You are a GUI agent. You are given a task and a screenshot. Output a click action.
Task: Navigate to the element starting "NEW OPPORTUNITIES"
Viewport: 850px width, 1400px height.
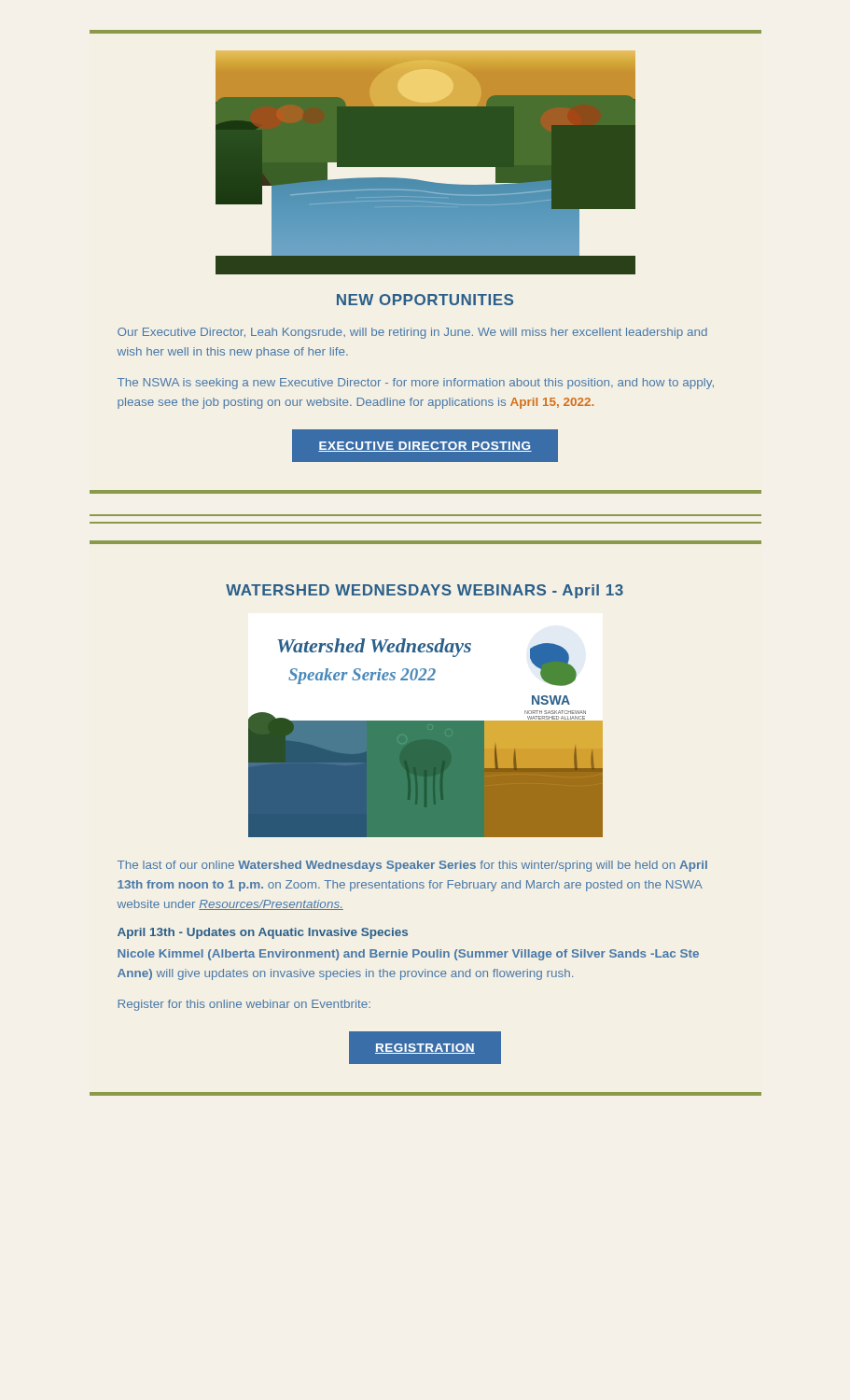pyautogui.click(x=425, y=300)
